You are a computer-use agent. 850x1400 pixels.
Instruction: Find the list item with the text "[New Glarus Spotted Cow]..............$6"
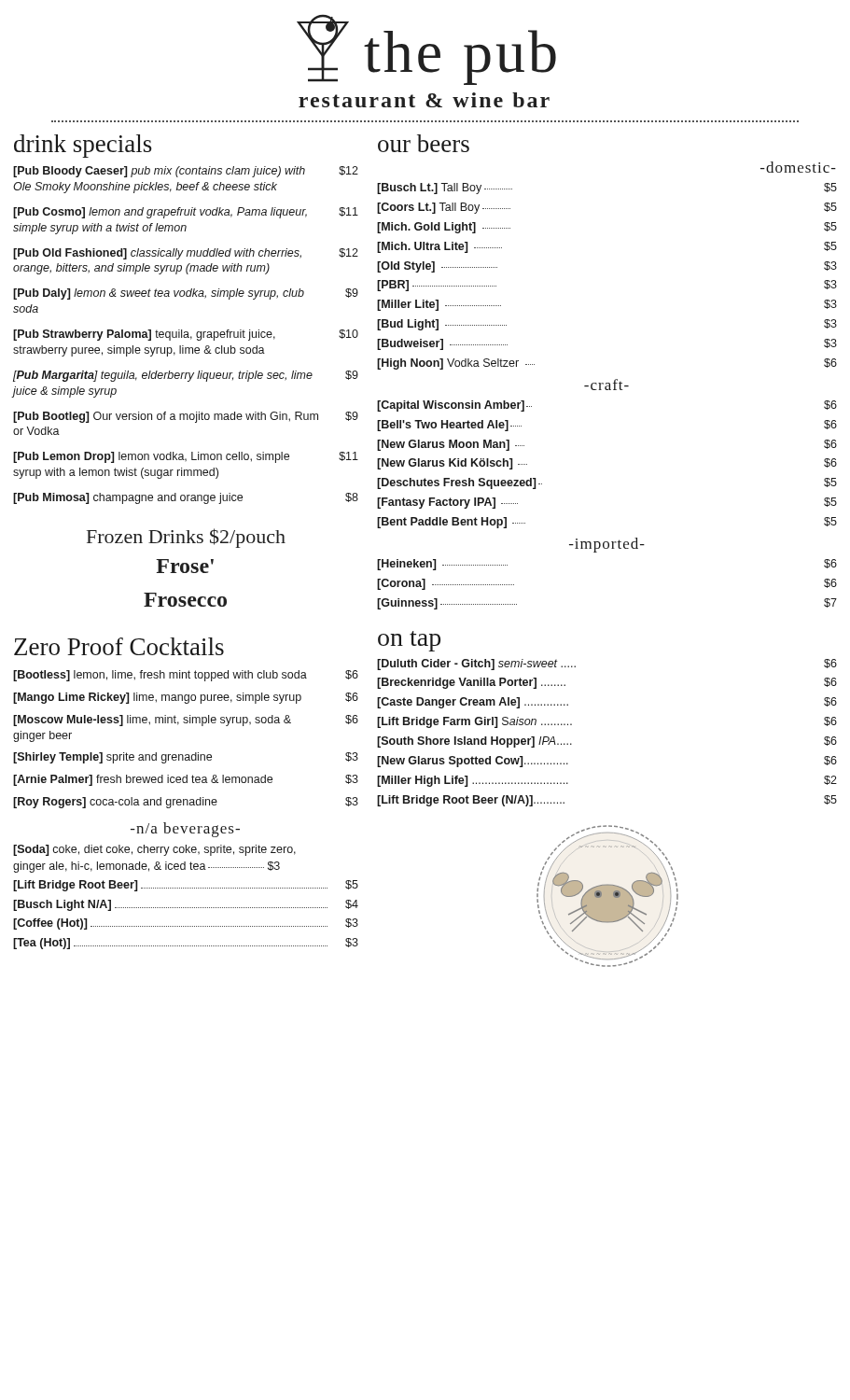coord(456,762)
